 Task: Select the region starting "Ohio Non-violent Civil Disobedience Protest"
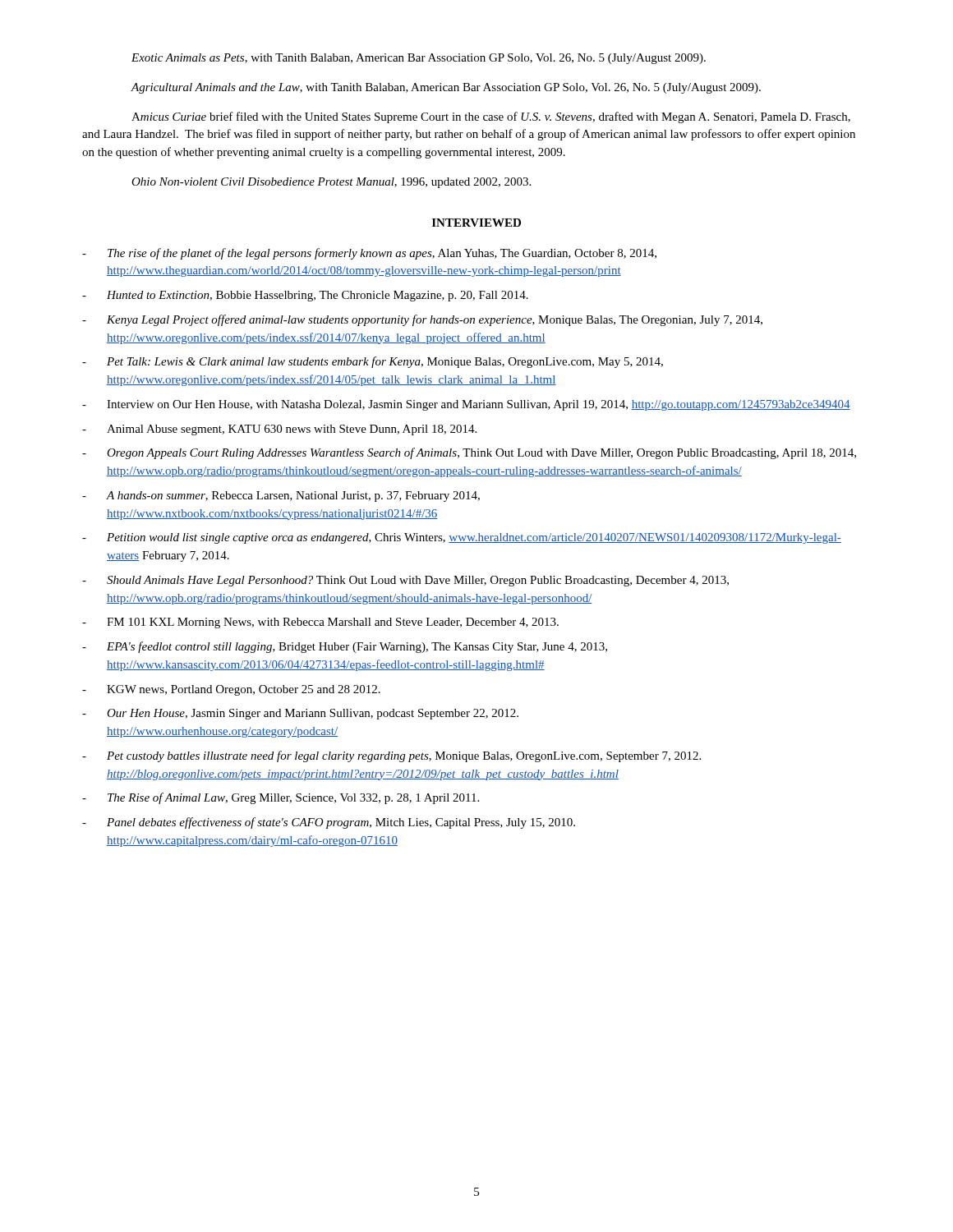click(x=476, y=182)
